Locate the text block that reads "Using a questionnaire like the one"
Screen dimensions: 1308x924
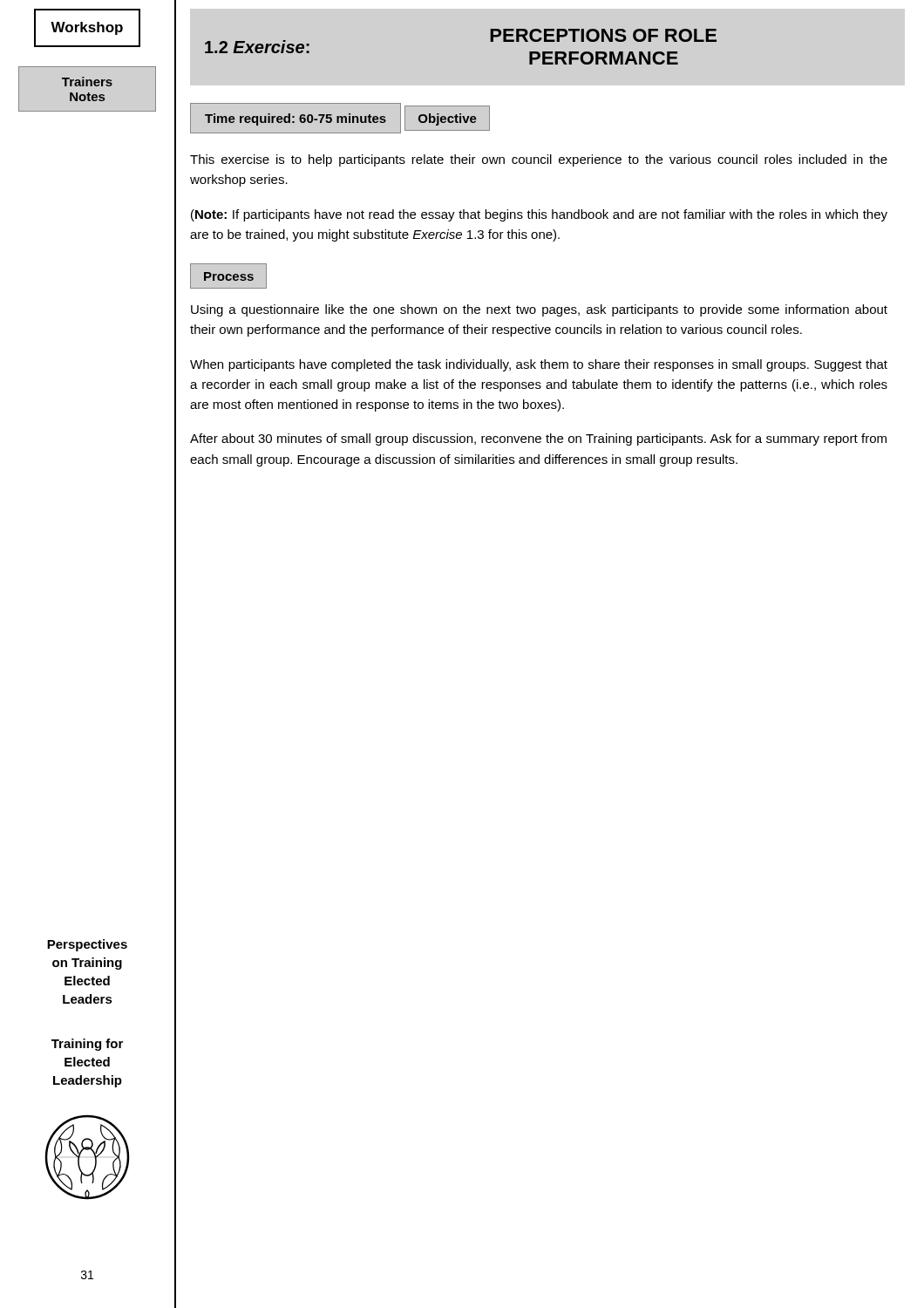pos(539,319)
